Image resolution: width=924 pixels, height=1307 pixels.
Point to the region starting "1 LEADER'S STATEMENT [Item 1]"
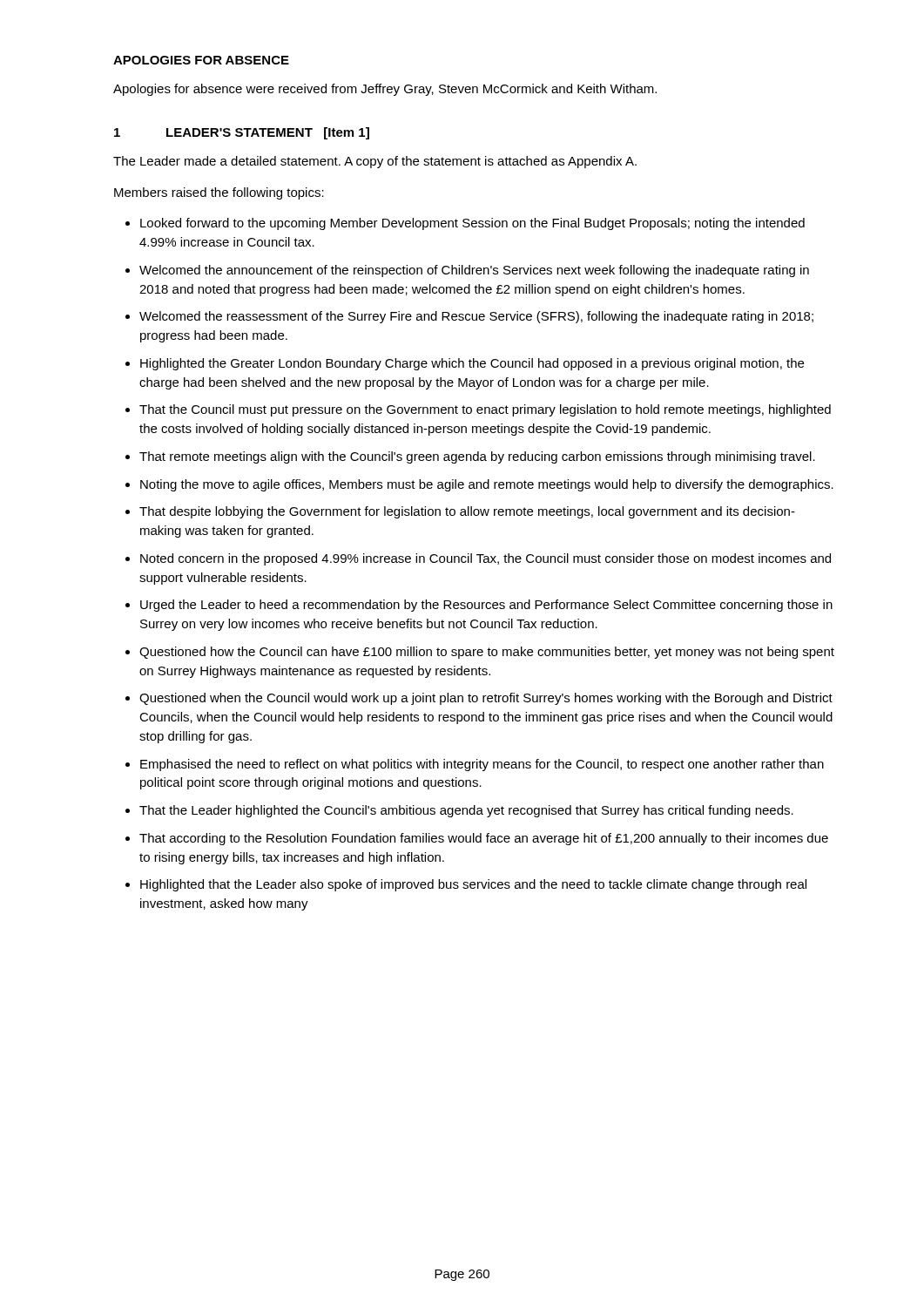242,132
